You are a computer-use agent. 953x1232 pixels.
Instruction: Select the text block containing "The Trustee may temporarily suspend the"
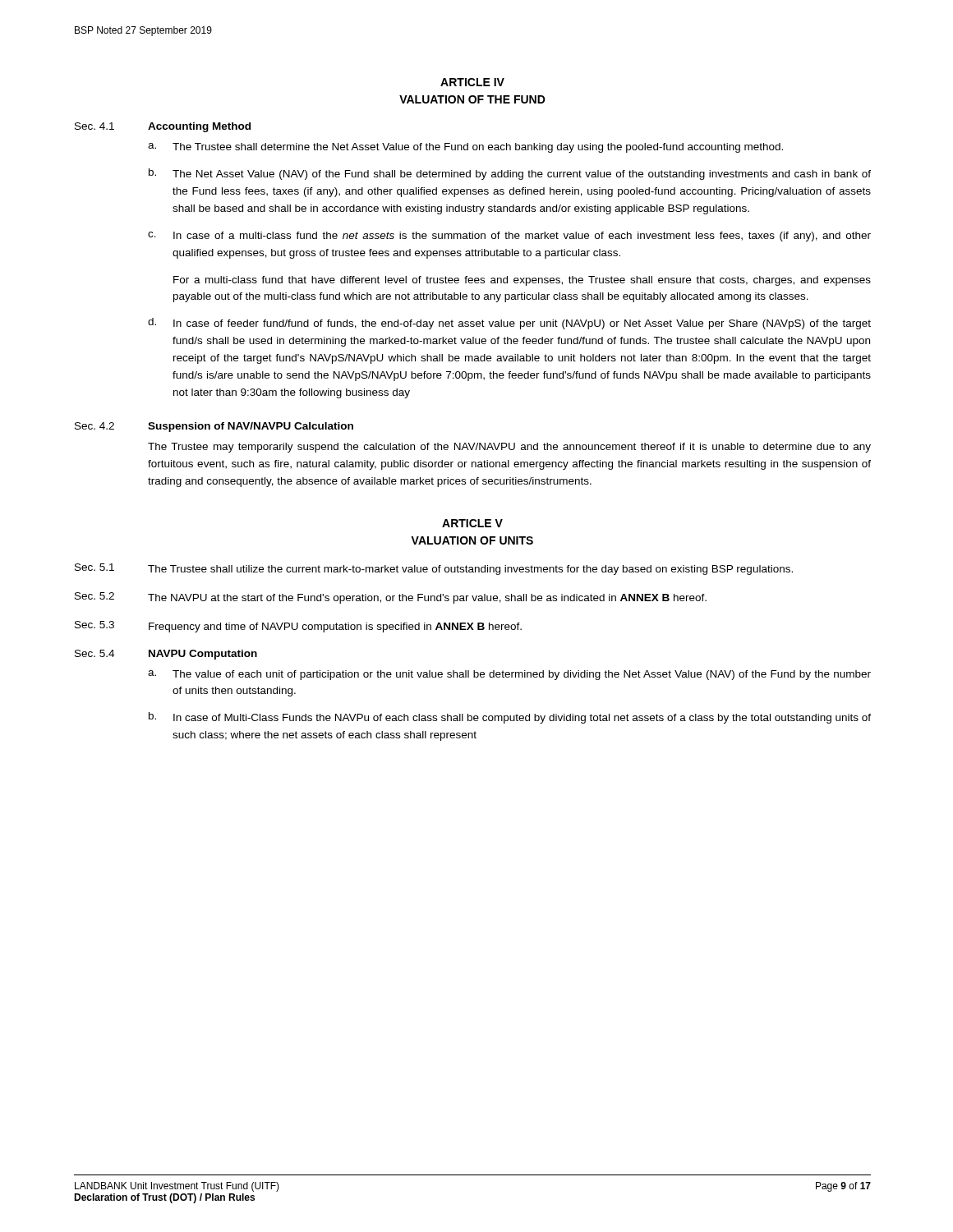[x=509, y=464]
